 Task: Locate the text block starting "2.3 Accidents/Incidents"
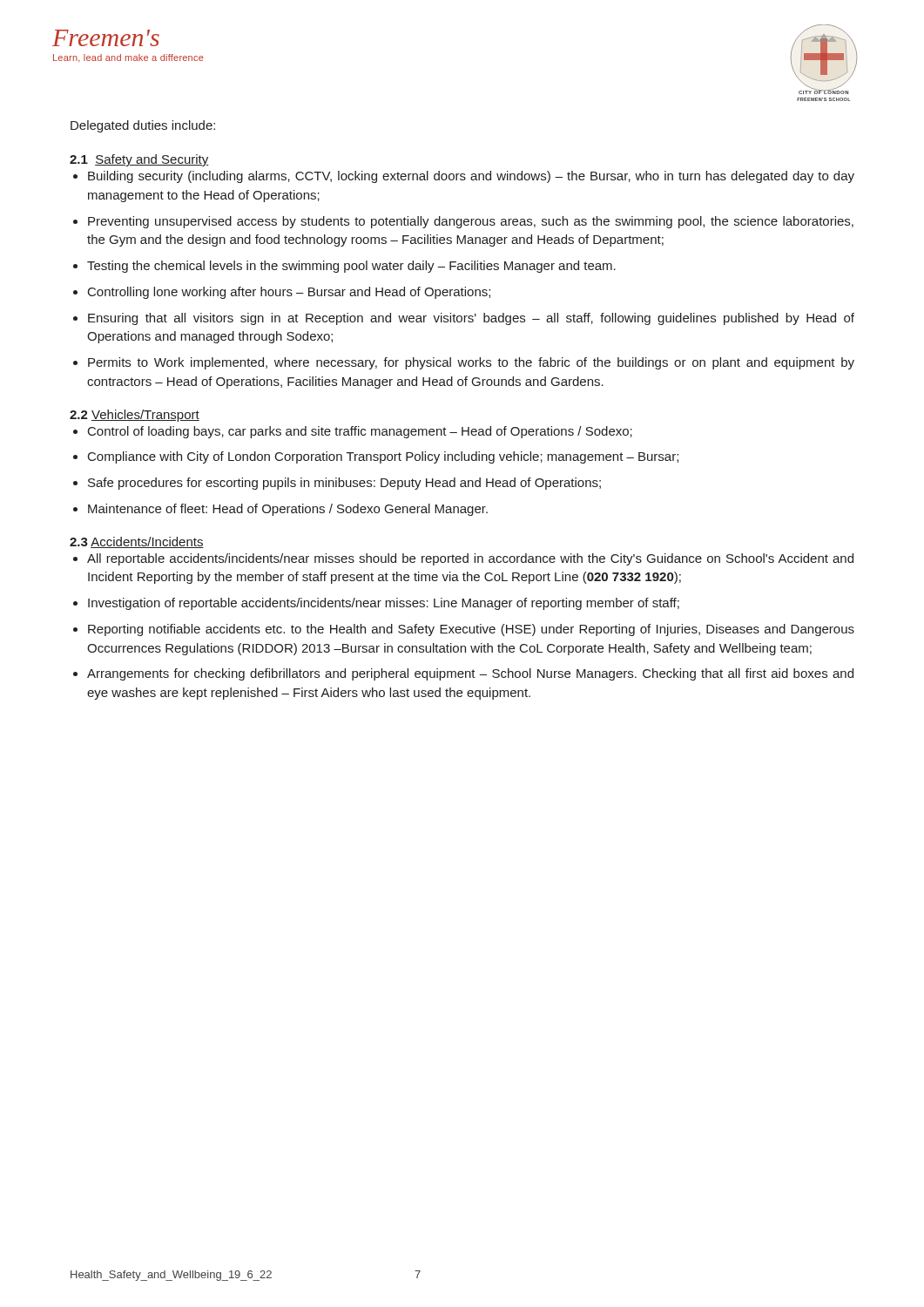(x=136, y=541)
